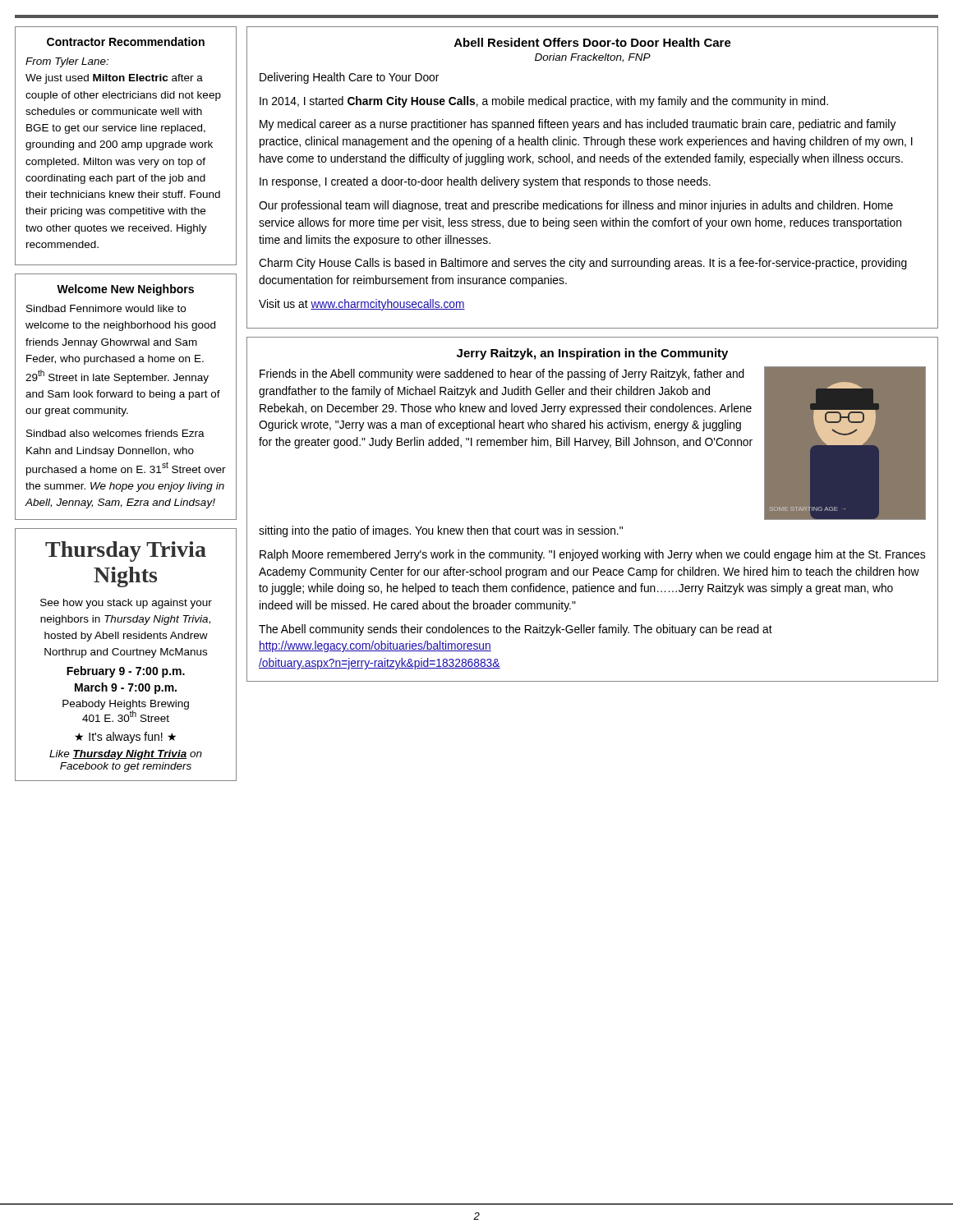This screenshot has height=1232, width=953.
Task: Where is the passage that starts "From Tyler Lane: We just used Milton"?
Action: tap(126, 153)
